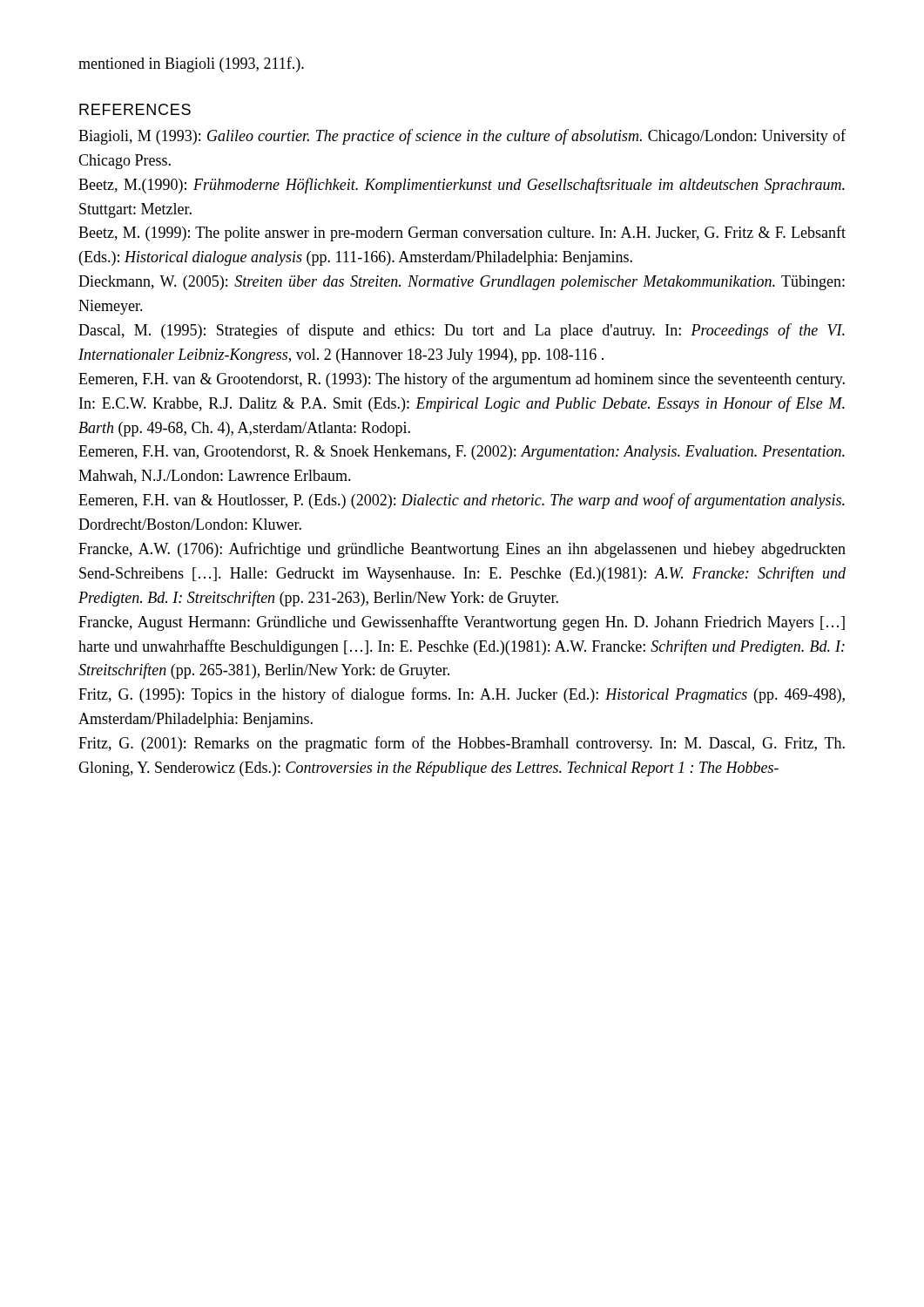Click the passage that begins "Eemeren, F.H. van & Houtlosser, P. (Eds.)"

click(462, 513)
